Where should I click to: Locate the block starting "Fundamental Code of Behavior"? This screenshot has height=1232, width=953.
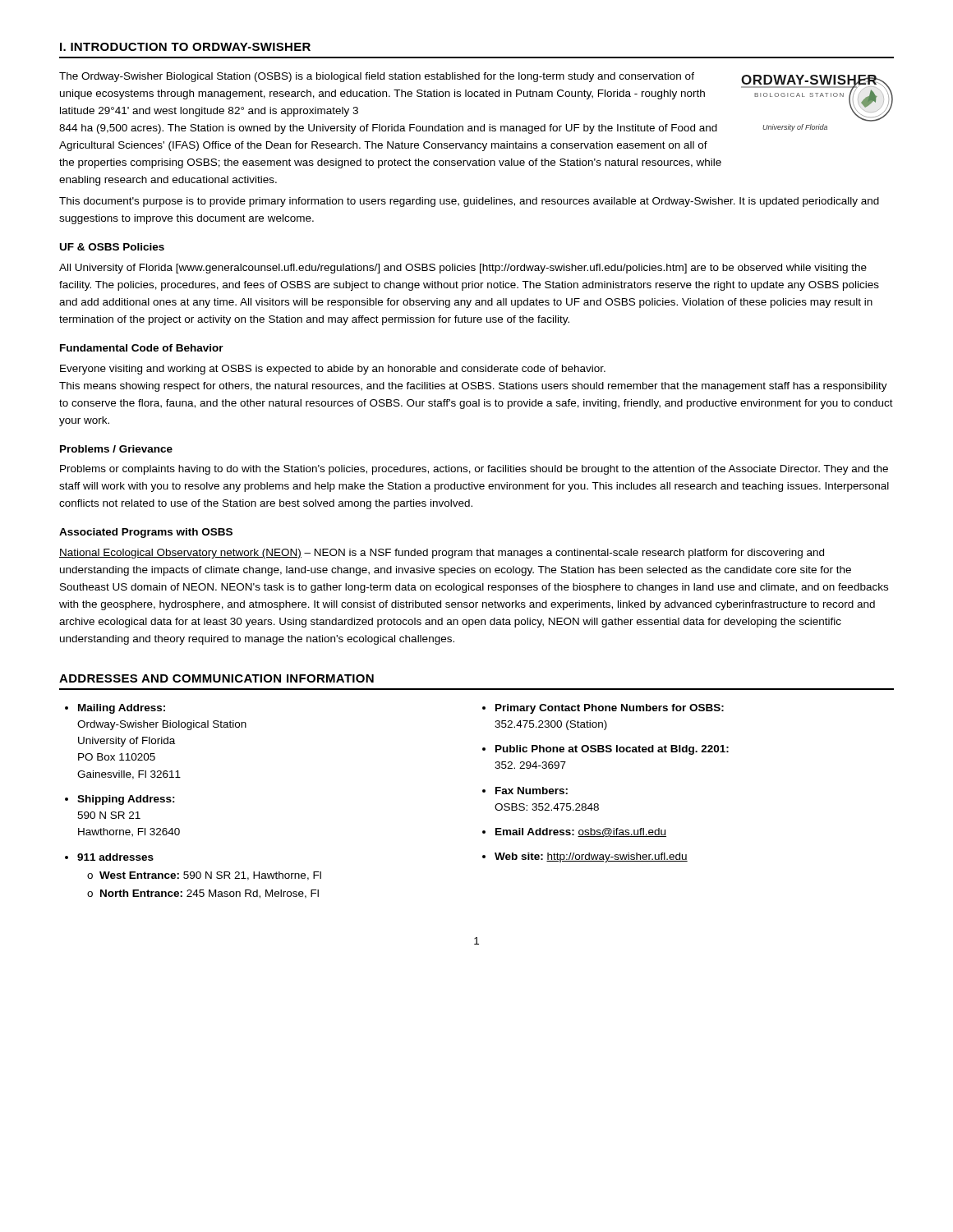142,348
